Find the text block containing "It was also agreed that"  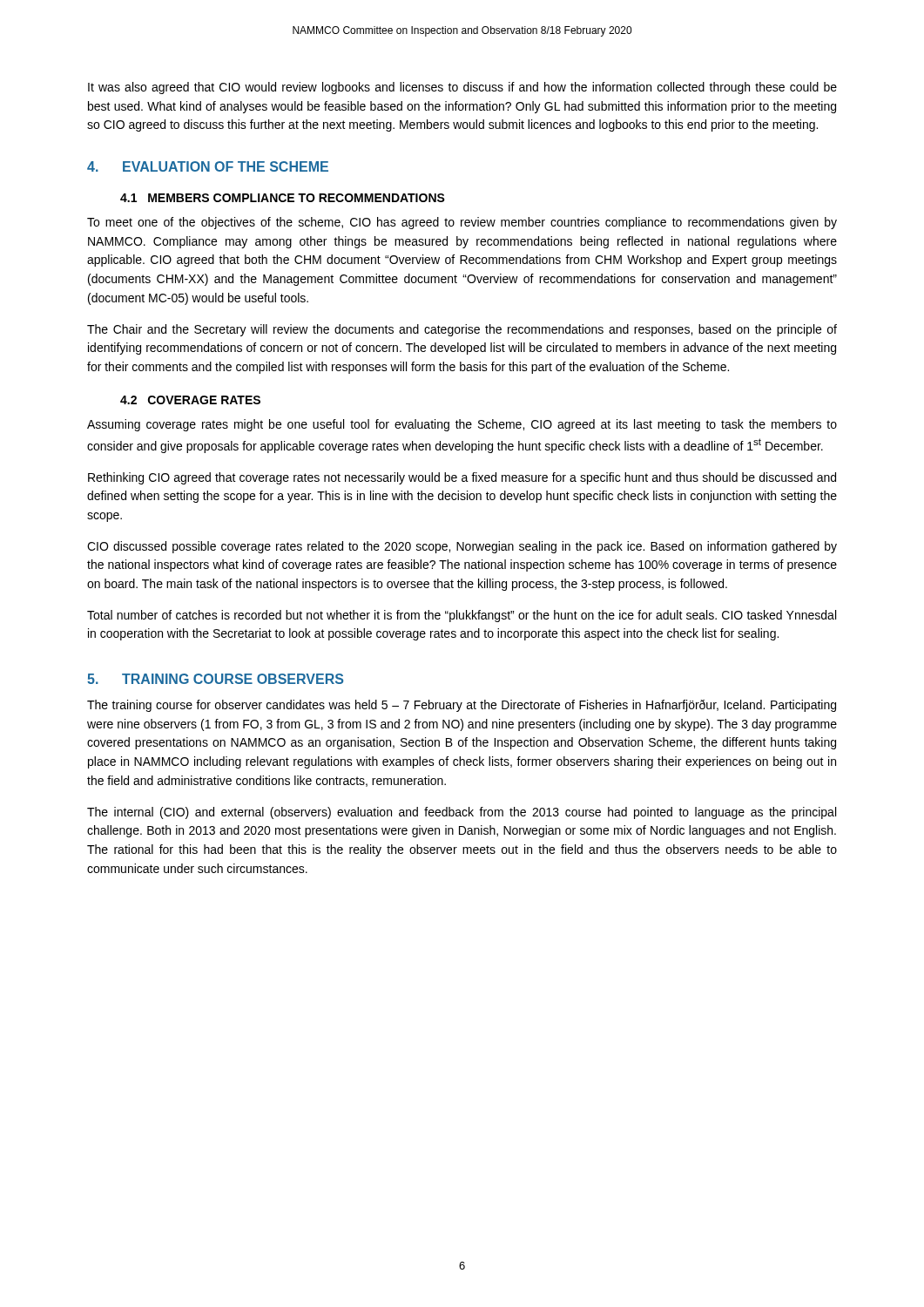pos(462,107)
